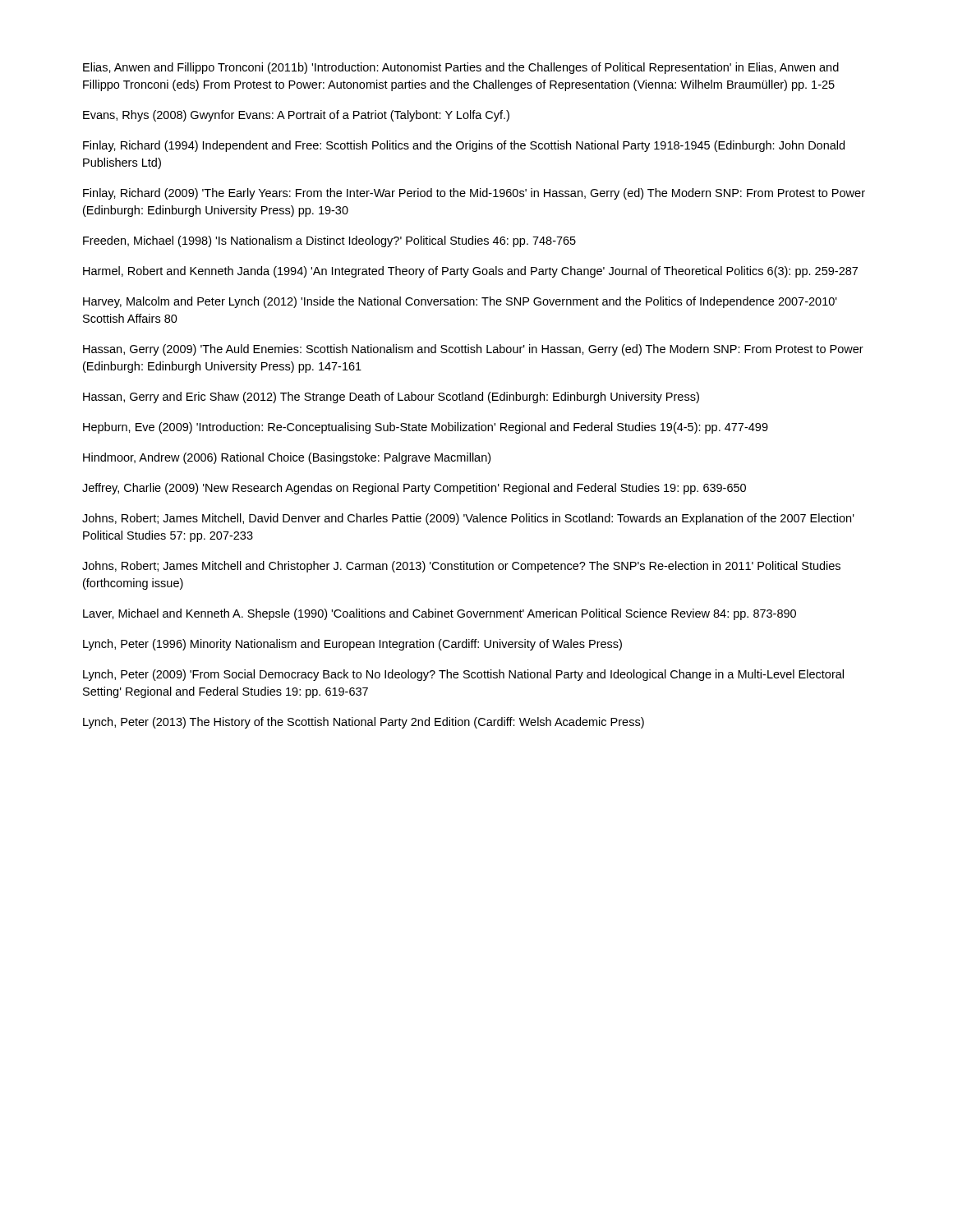The width and height of the screenshot is (953, 1232).
Task: Locate the block starting "Hassan, Gerry (2009) 'The Auld Enemies: Scottish"
Action: [x=473, y=358]
